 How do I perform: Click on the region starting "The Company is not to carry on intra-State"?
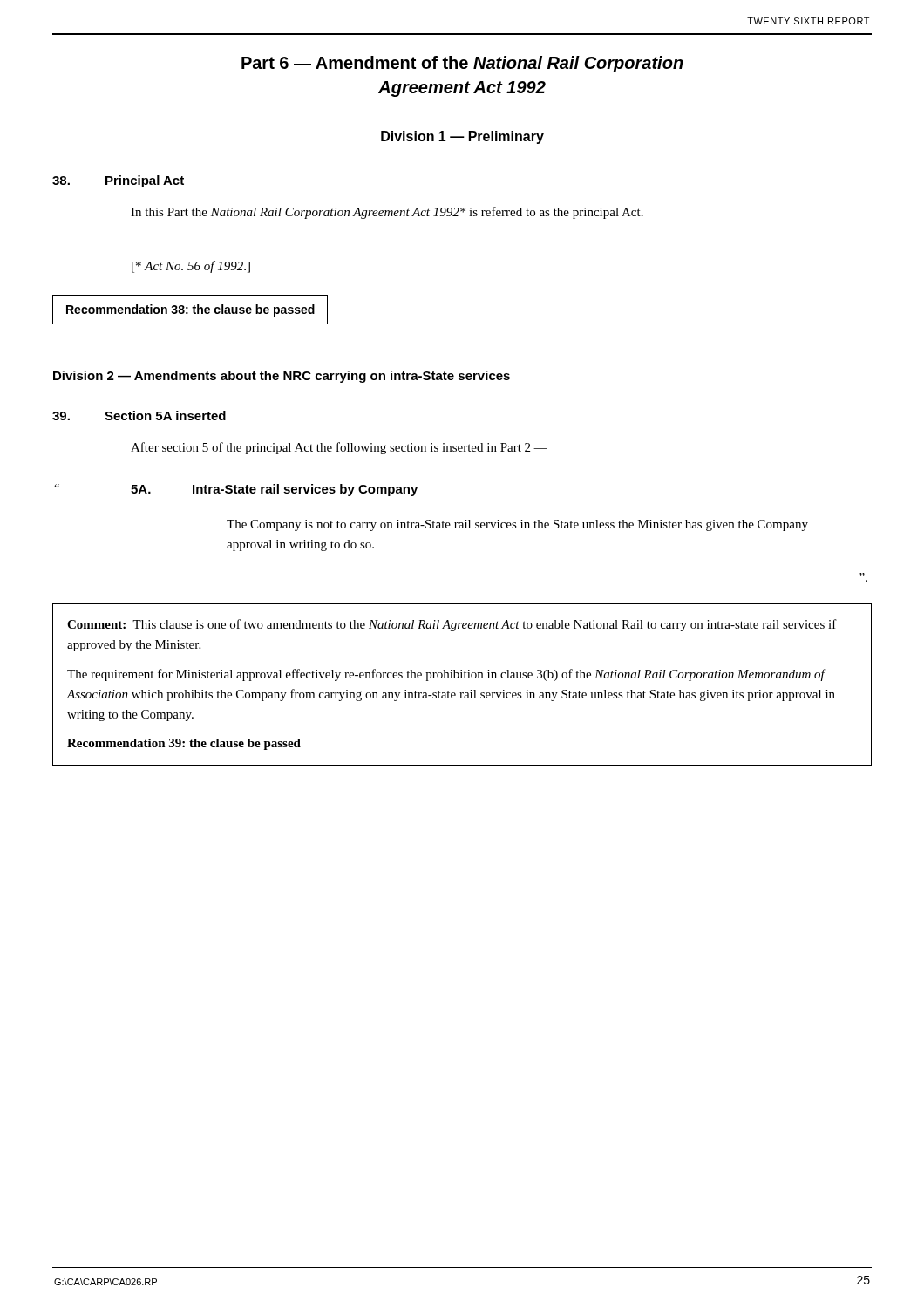click(517, 534)
